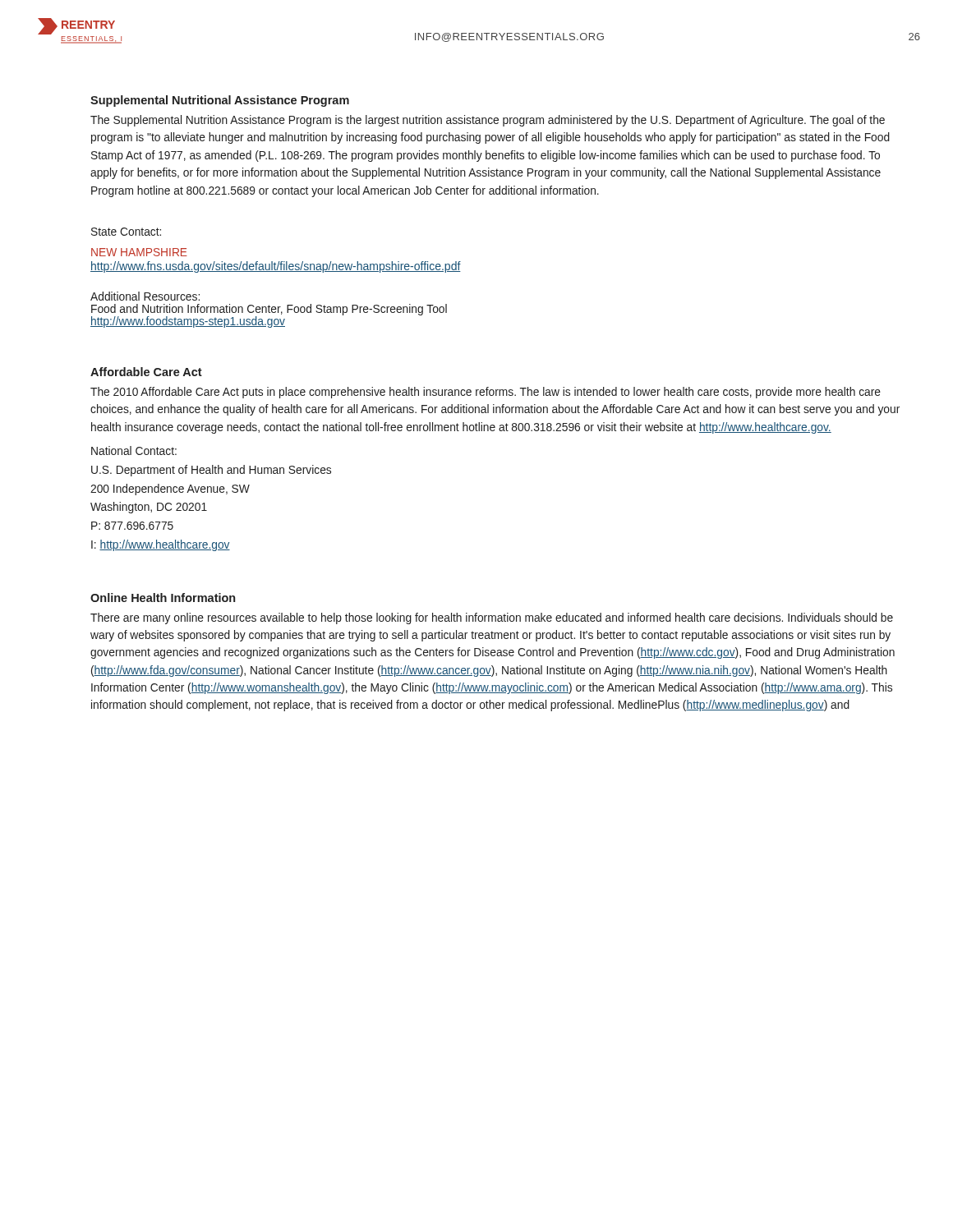Click where it says "Affordable Care Act"
This screenshot has height=1232, width=953.
(x=146, y=372)
